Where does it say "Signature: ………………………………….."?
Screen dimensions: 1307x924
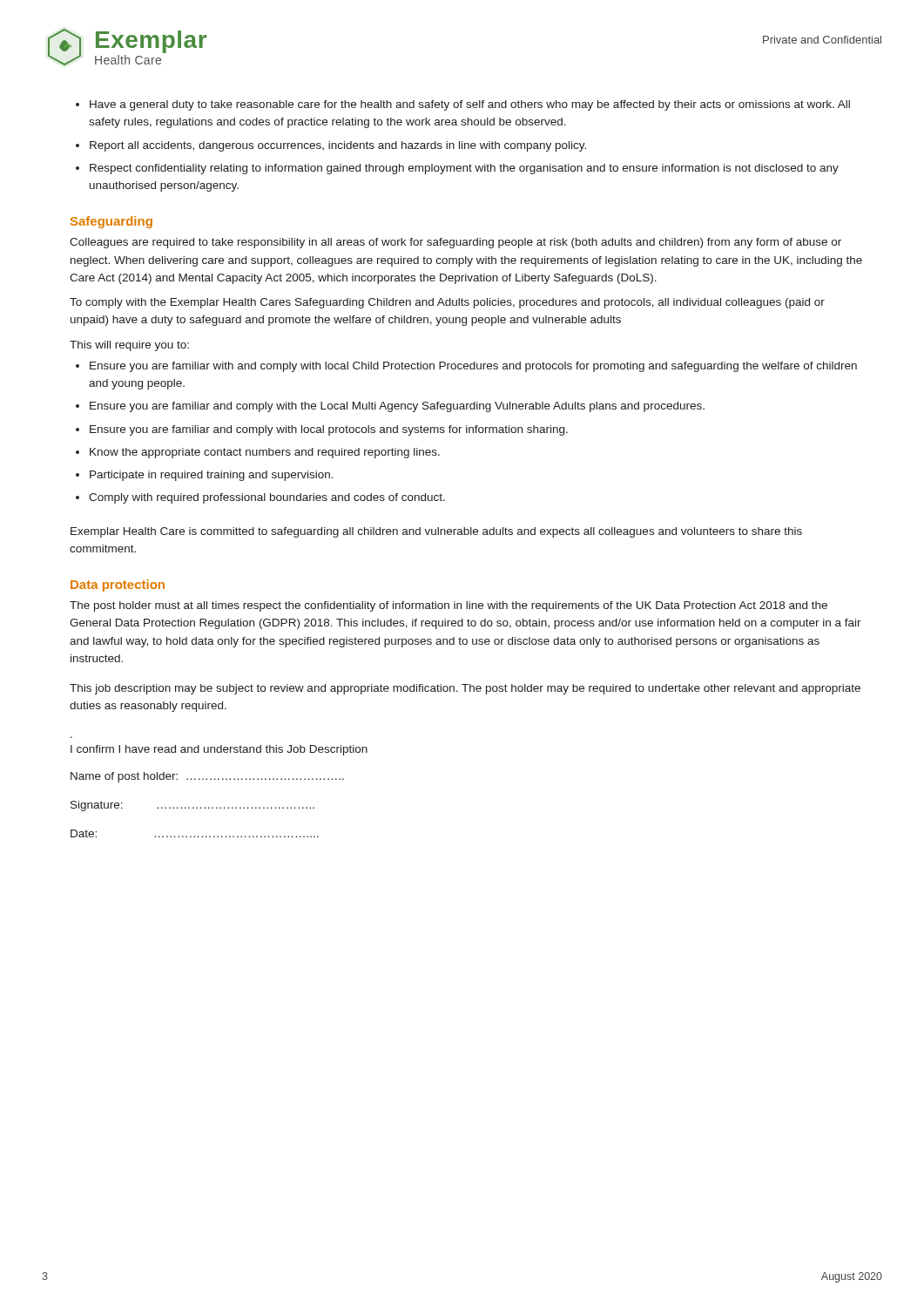(x=192, y=804)
